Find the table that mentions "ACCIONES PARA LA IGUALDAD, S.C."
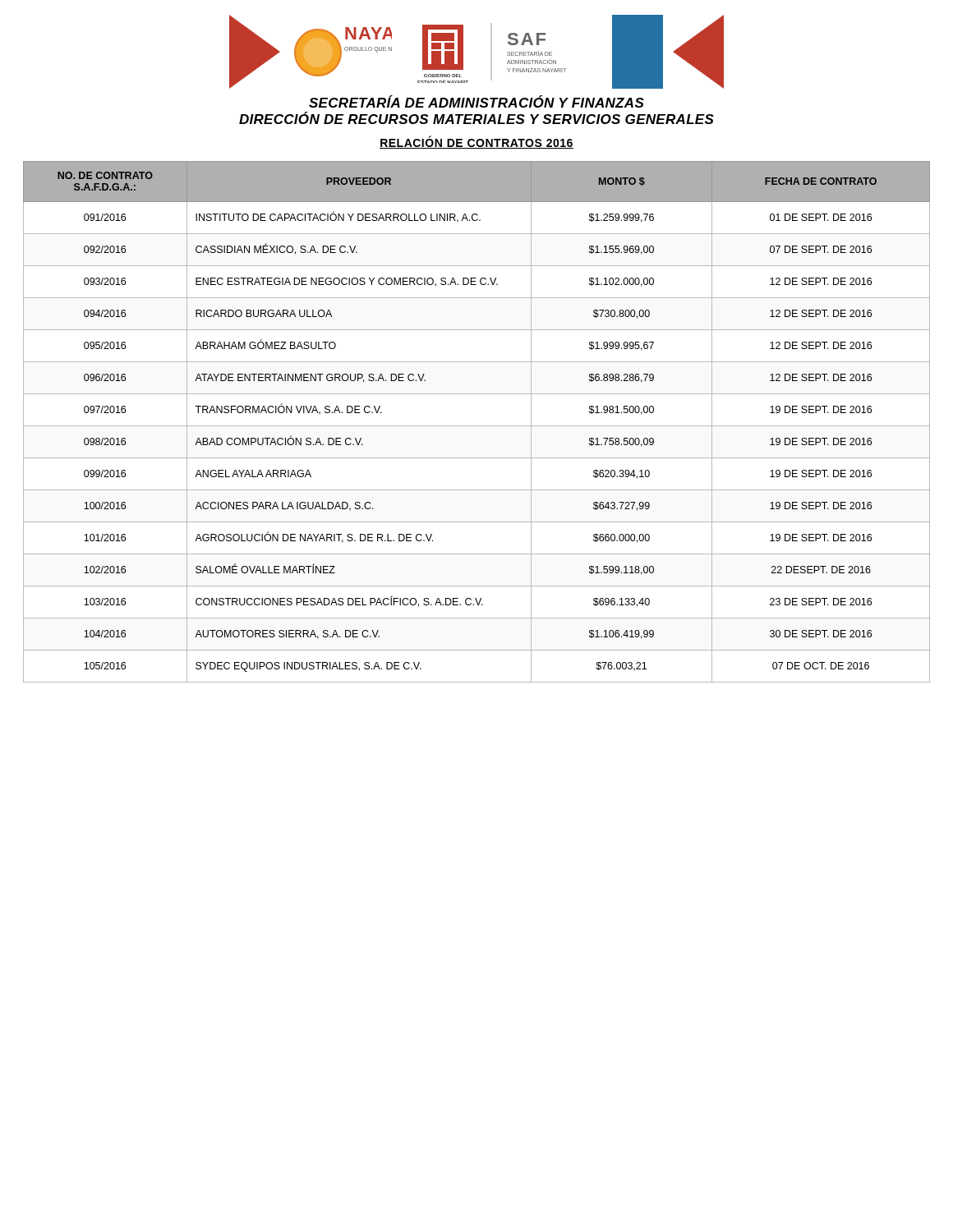Image resolution: width=953 pixels, height=1232 pixels. point(476,422)
